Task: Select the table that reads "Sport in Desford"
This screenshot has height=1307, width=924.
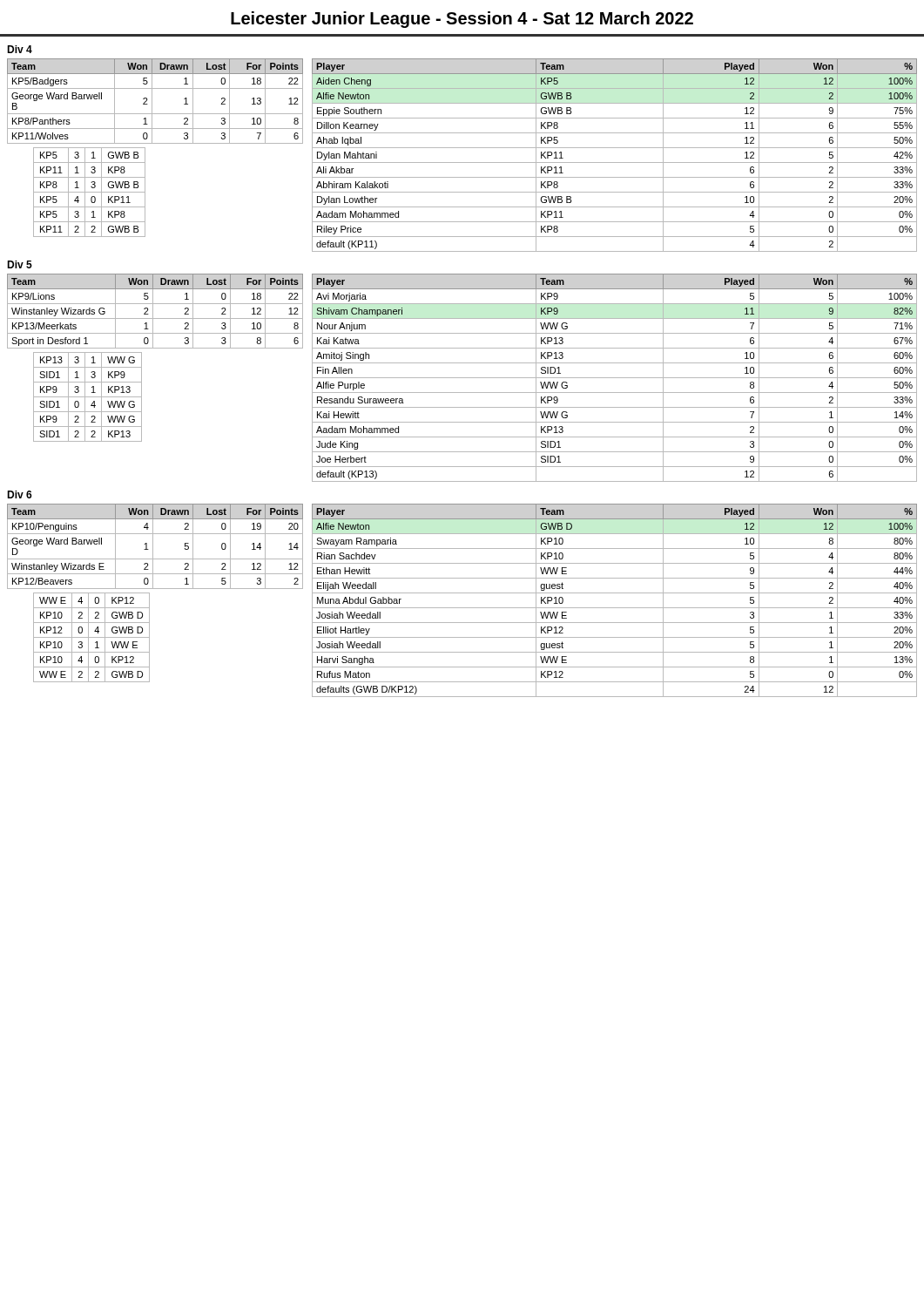Action: [x=155, y=311]
